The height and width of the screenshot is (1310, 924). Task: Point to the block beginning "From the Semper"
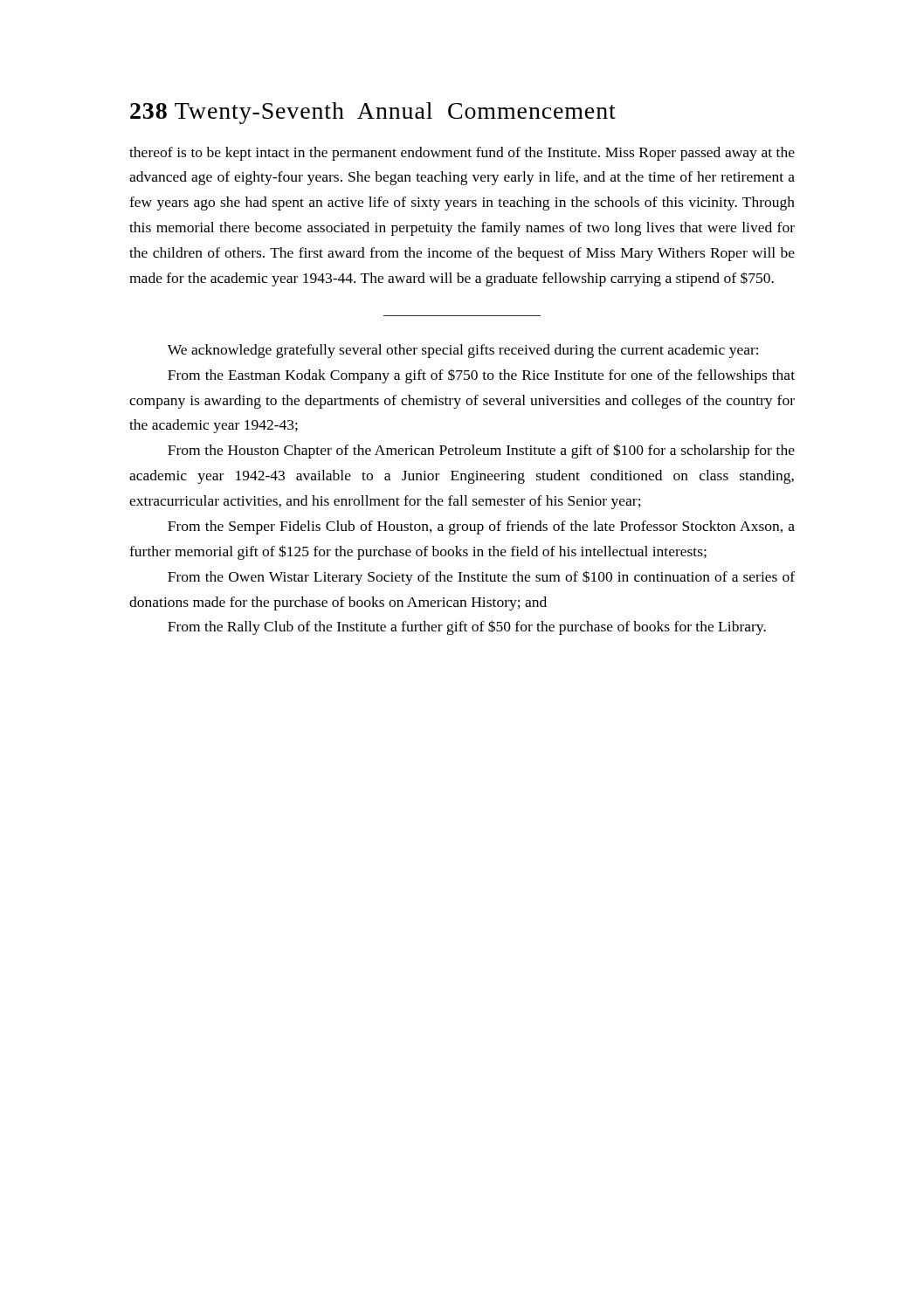tap(462, 538)
